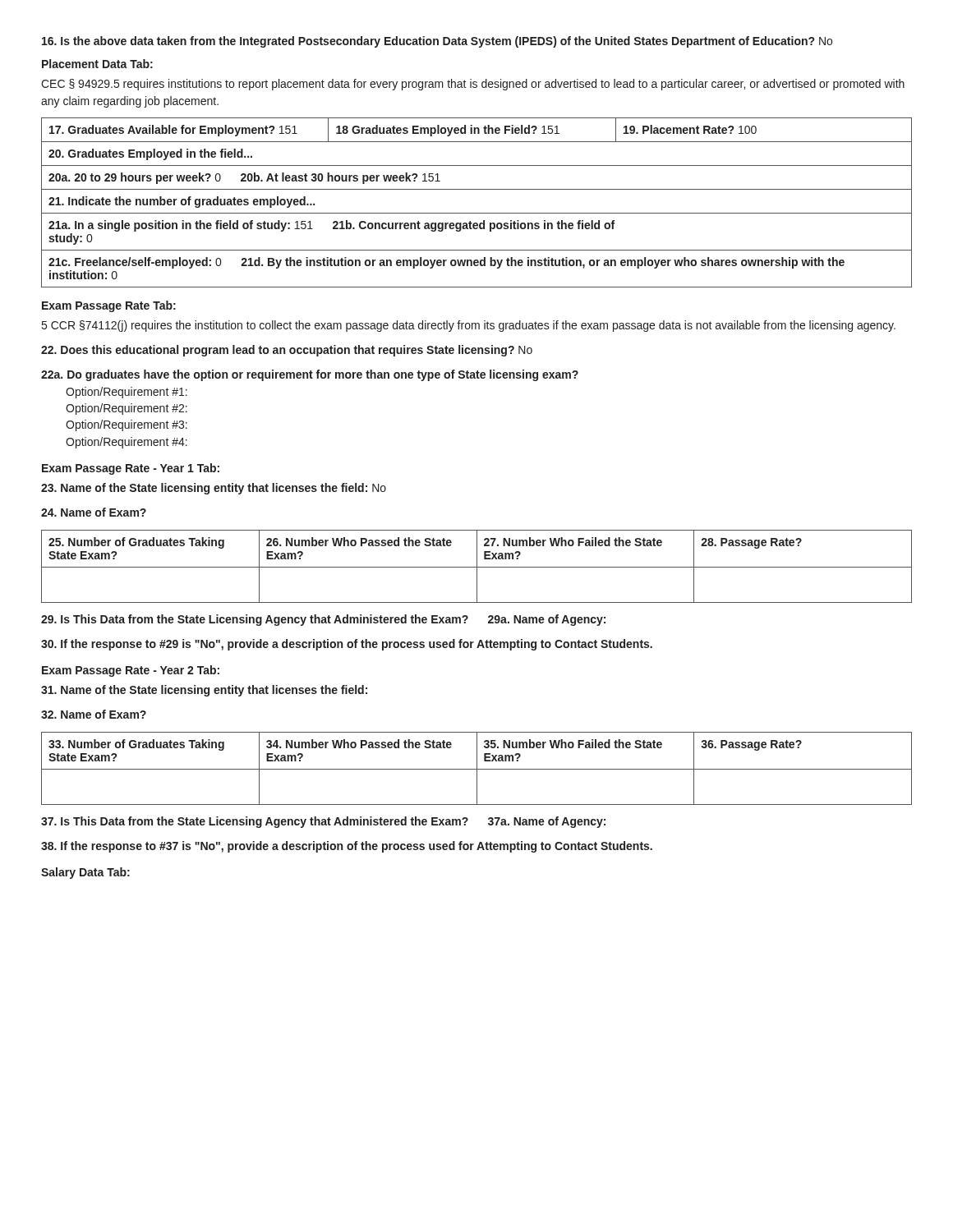Find the section header with the text "Exam Passage Rate Tab:"
This screenshot has width=953, height=1232.
(109, 305)
